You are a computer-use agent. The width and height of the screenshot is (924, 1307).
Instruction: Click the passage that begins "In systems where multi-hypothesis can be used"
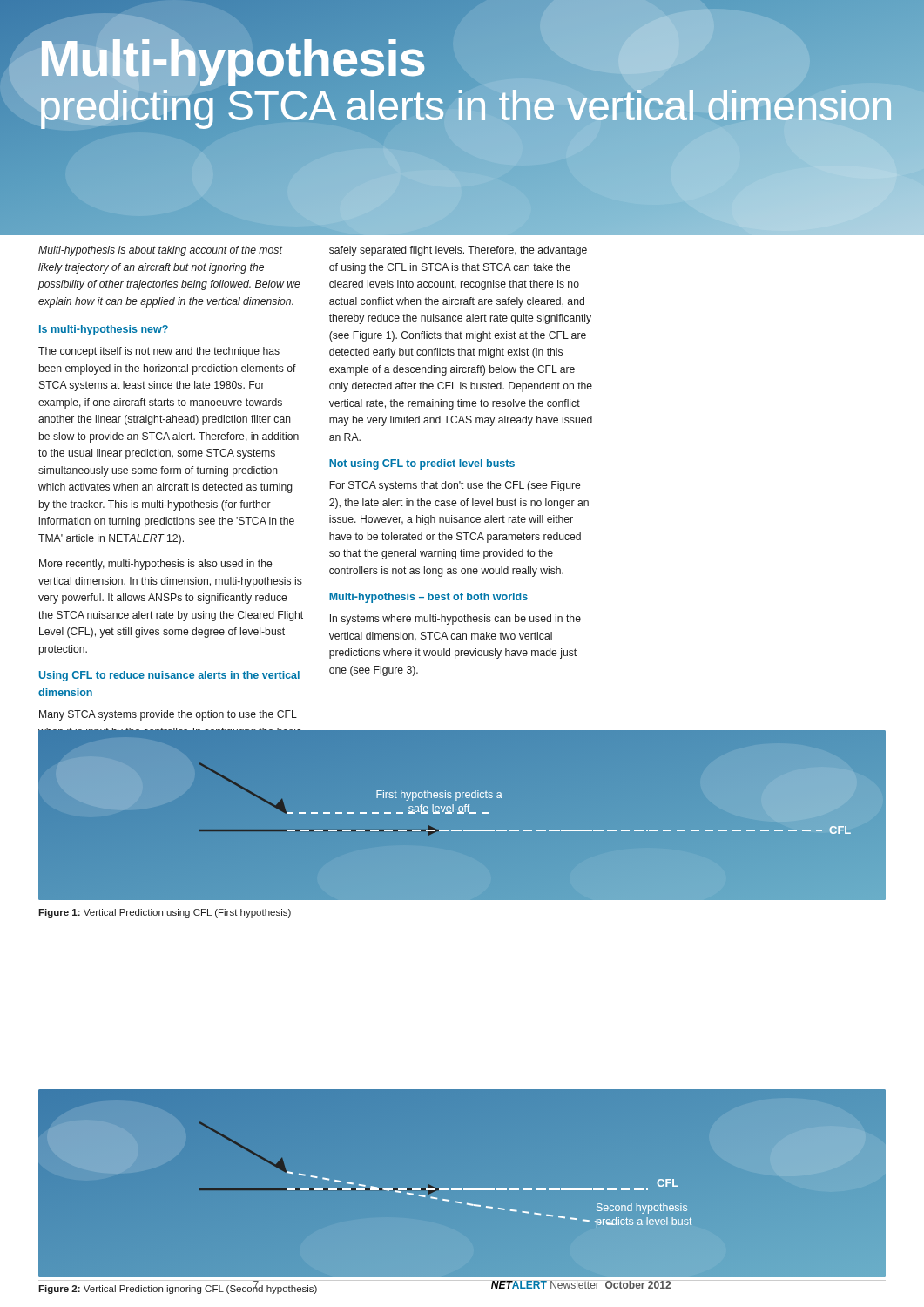[462, 645]
